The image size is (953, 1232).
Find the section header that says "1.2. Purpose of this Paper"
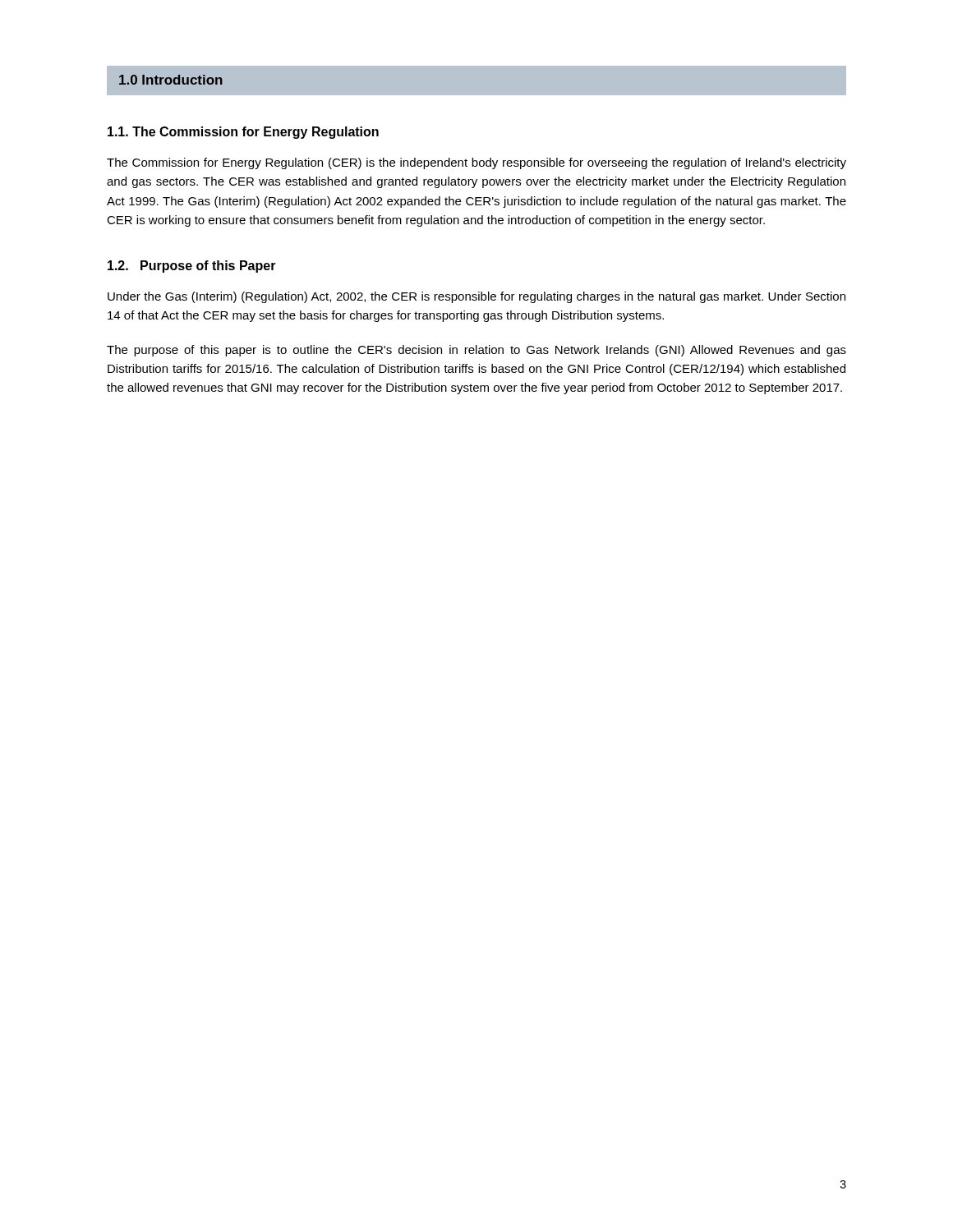(191, 266)
